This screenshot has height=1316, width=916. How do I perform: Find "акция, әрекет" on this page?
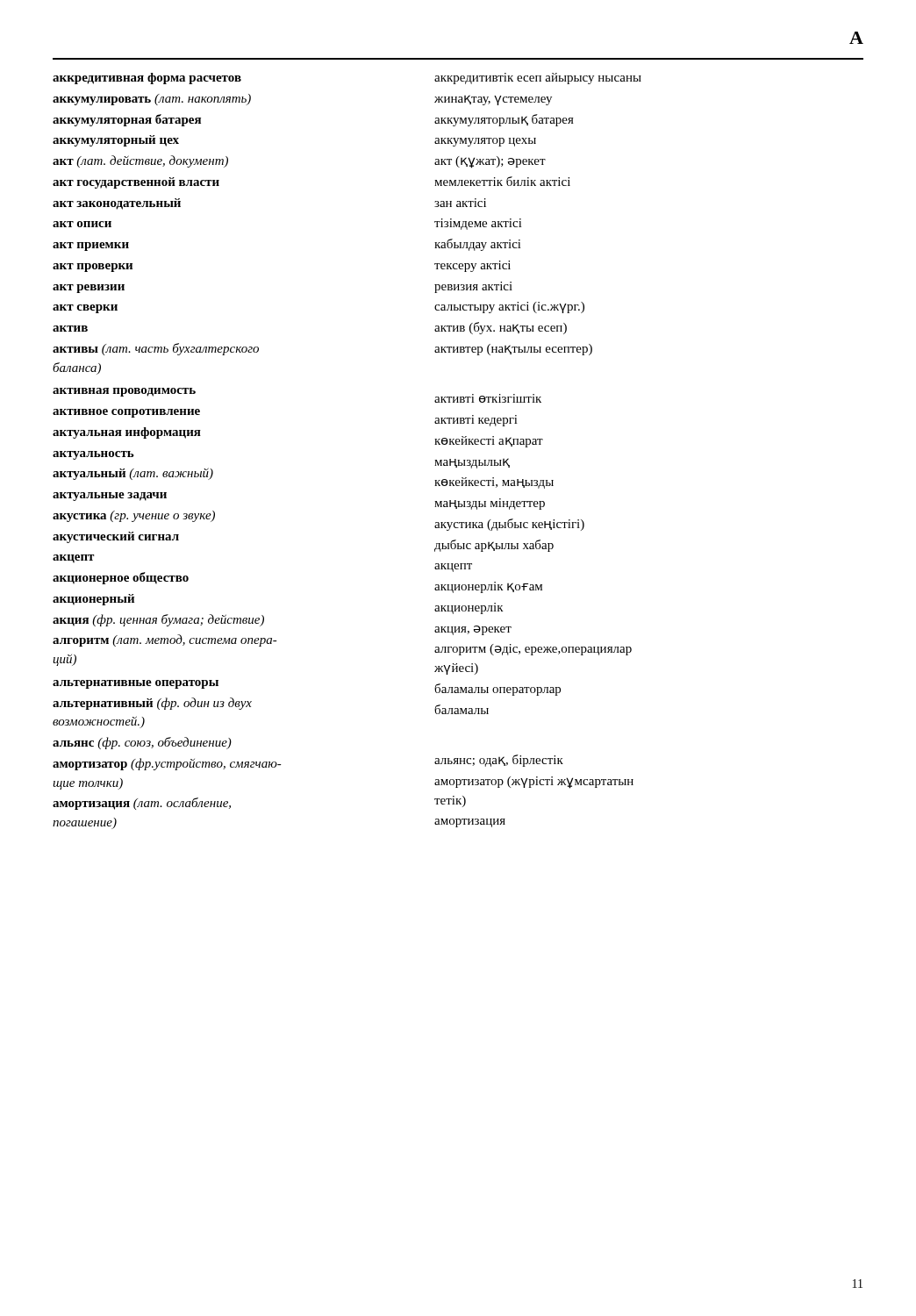(x=473, y=628)
